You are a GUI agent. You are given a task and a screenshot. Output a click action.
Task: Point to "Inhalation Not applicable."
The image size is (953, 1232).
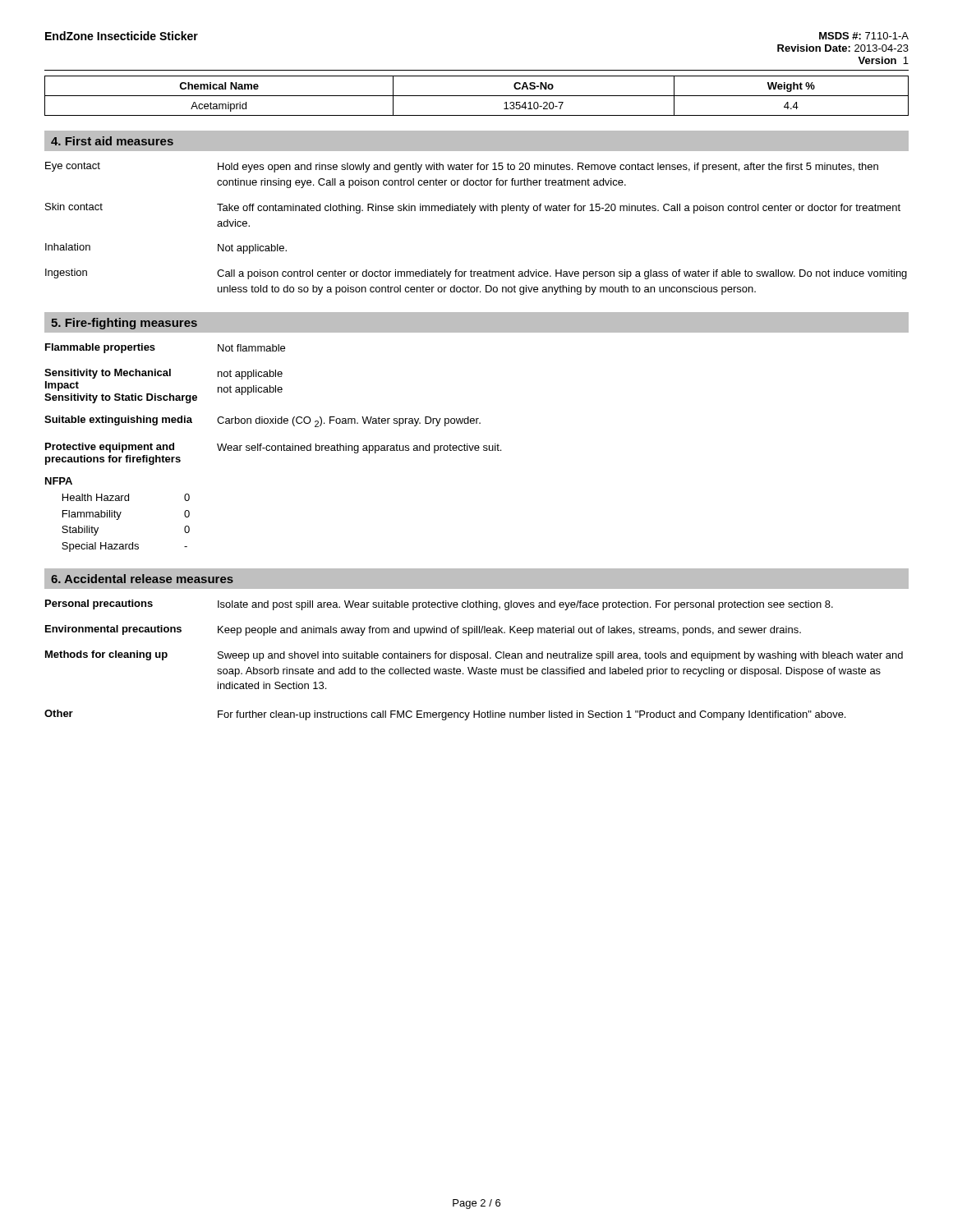(66, 248)
